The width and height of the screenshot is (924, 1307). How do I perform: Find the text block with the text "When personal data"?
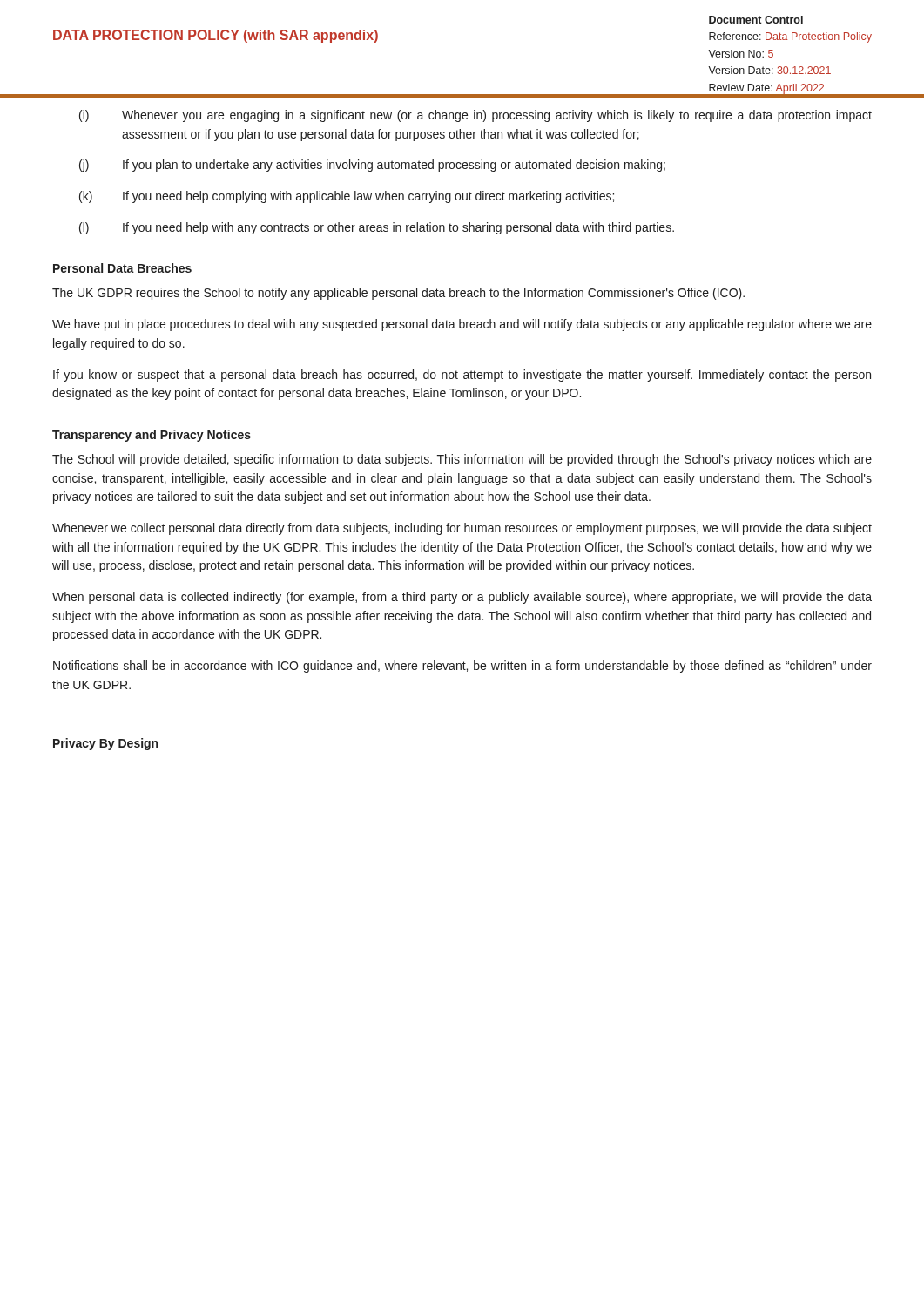462,616
